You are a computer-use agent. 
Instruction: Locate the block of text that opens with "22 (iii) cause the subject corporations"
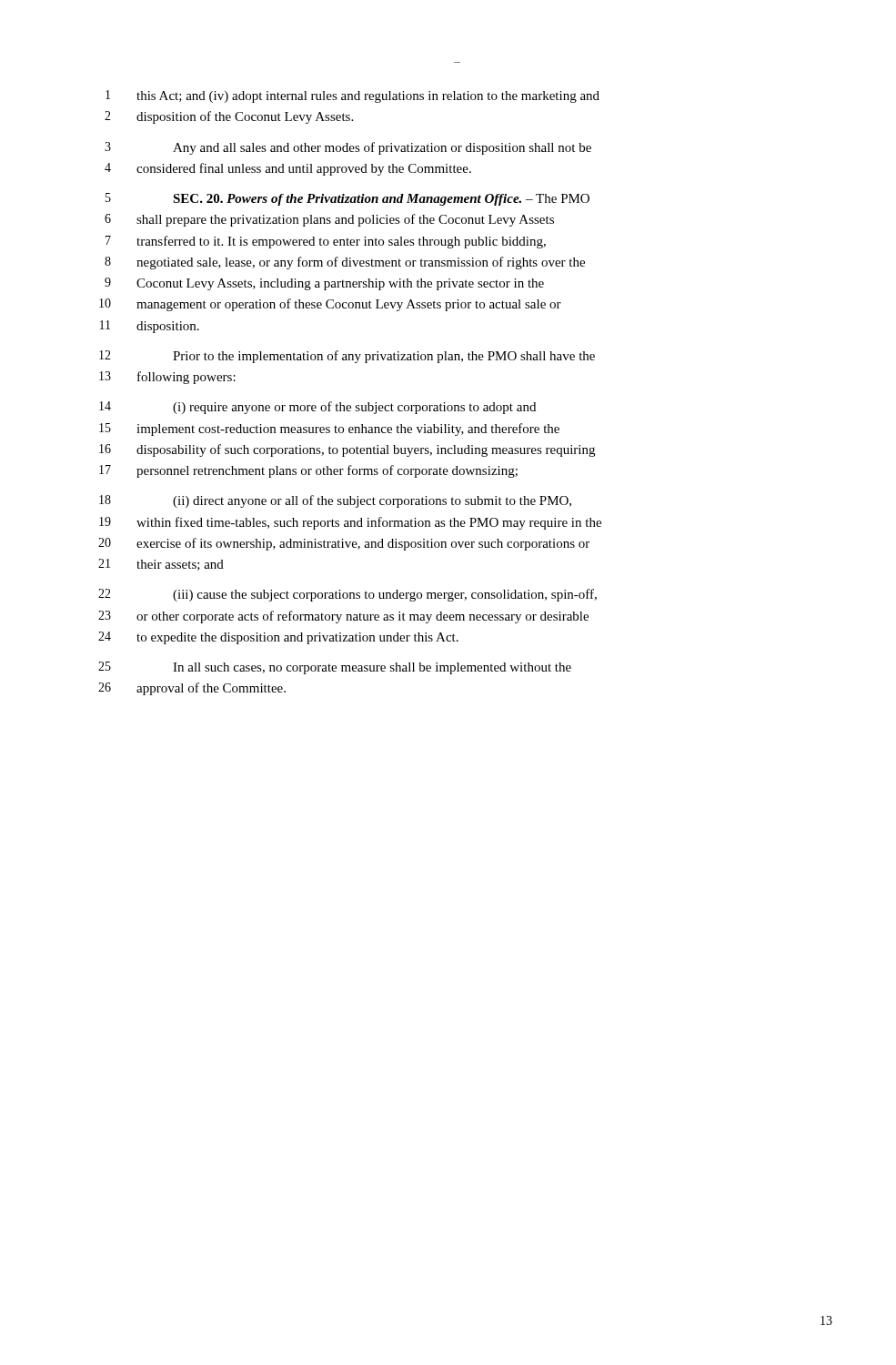(457, 616)
